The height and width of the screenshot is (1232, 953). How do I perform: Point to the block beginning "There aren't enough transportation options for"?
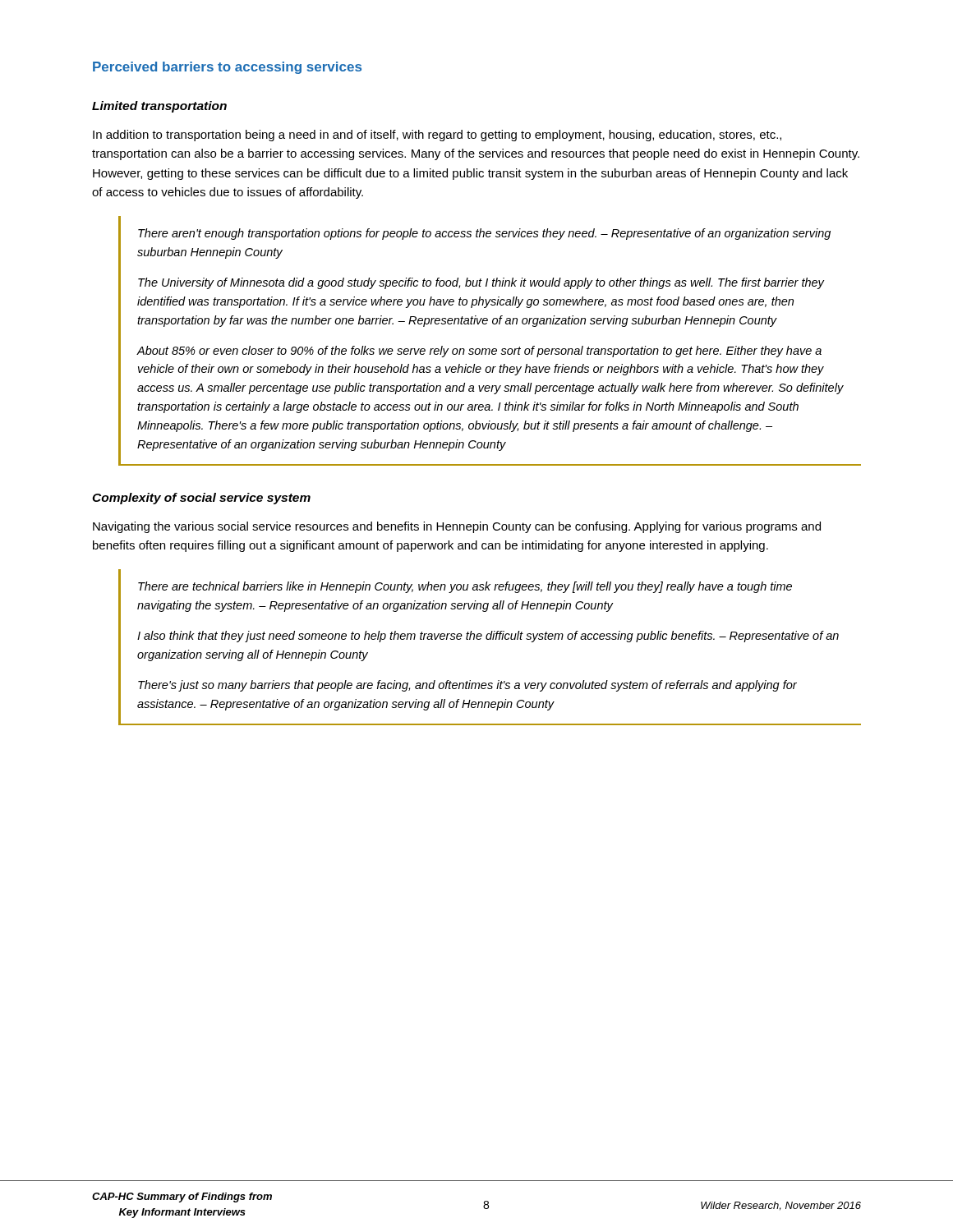click(x=484, y=243)
